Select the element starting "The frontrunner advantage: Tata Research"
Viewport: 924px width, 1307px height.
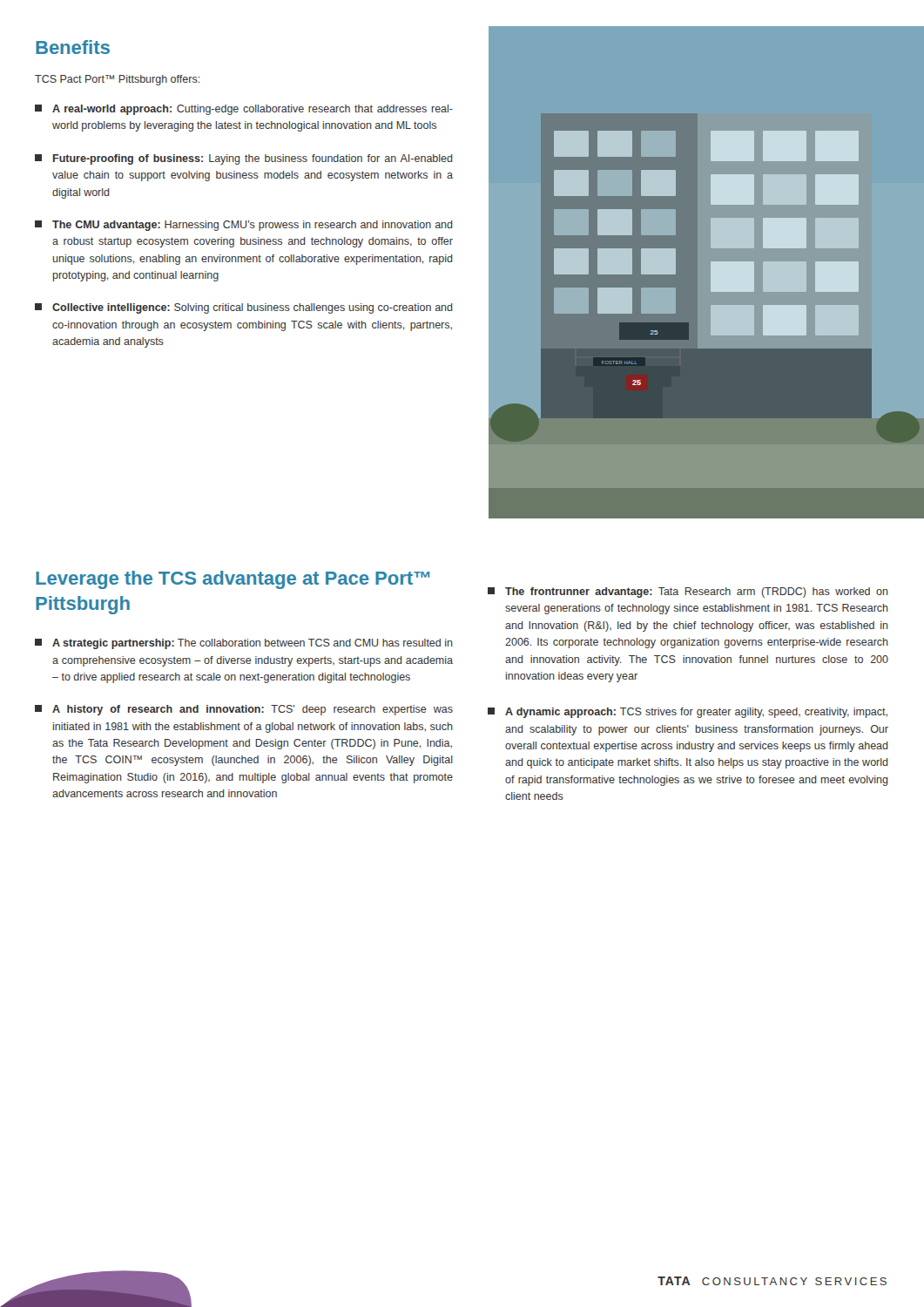tap(688, 634)
